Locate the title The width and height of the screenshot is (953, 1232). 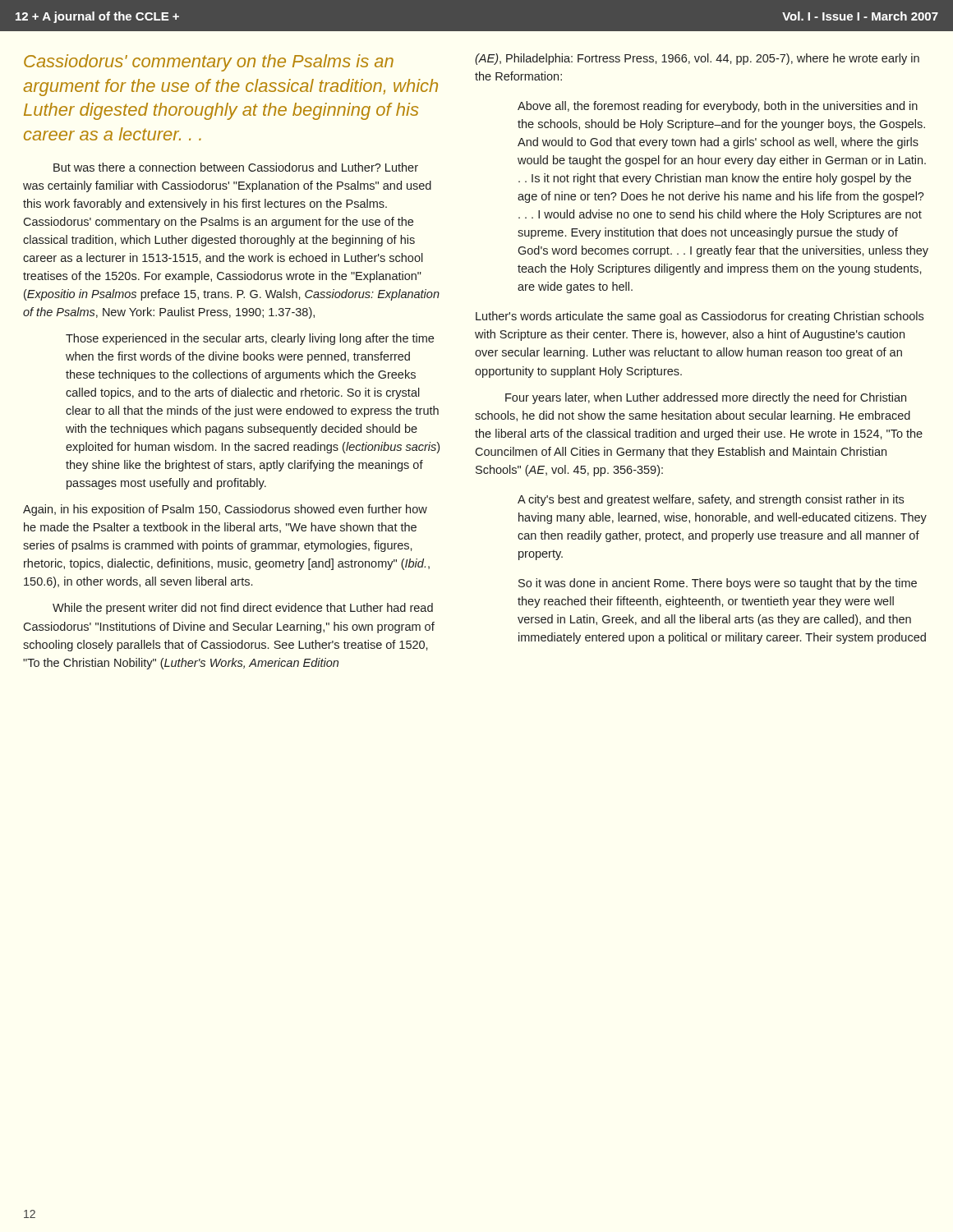coord(232,98)
